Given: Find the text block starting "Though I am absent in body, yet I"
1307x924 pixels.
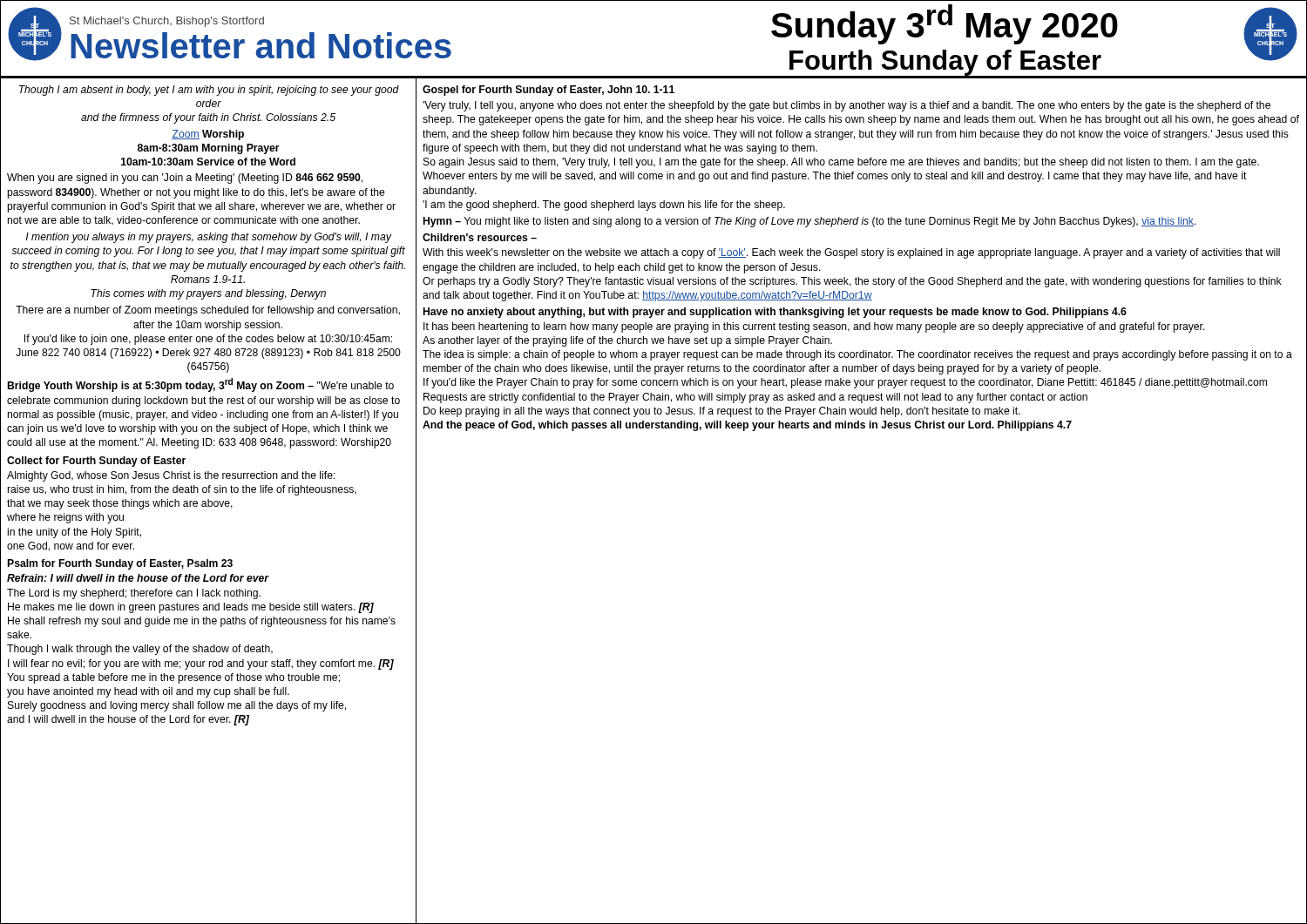Looking at the screenshot, I should click(208, 104).
